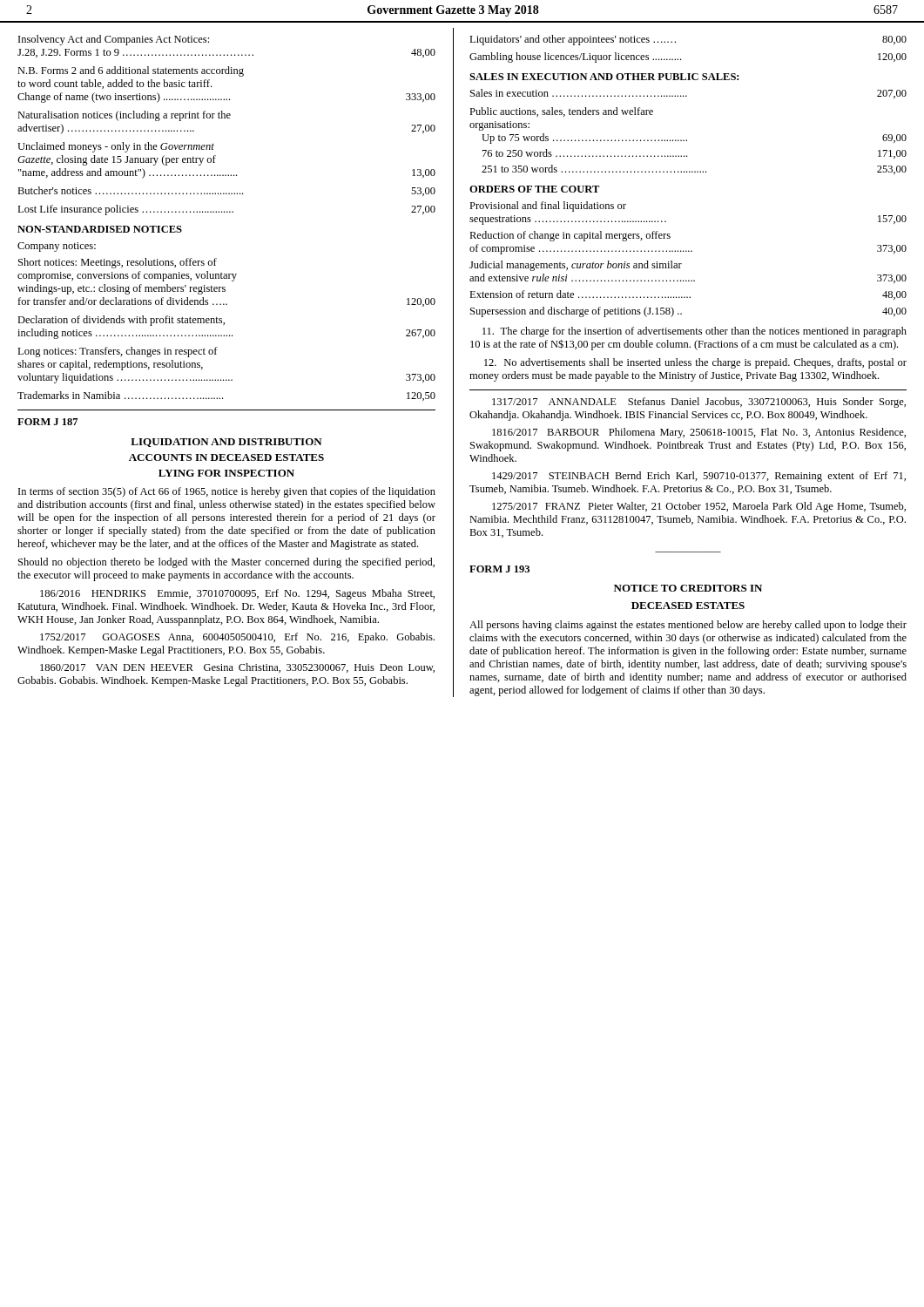The height and width of the screenshot is (1307, 924).
Task: Point to the element starting "Reduction of change in capital mergers,"
Action: click(688, 242)
